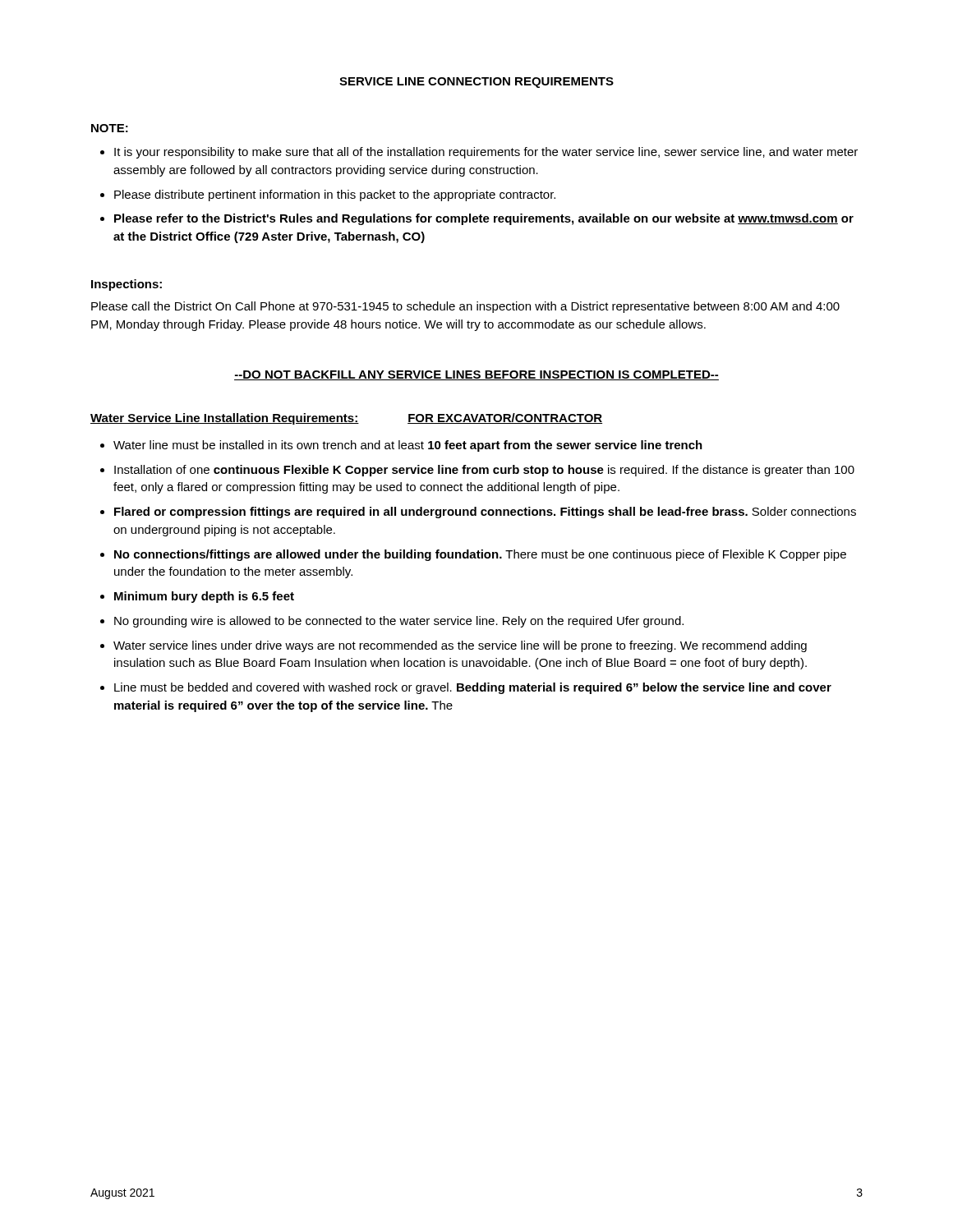Locate the text starting "Minimum bury depth is"
953x1232 pixels.
tap(204, 596)
